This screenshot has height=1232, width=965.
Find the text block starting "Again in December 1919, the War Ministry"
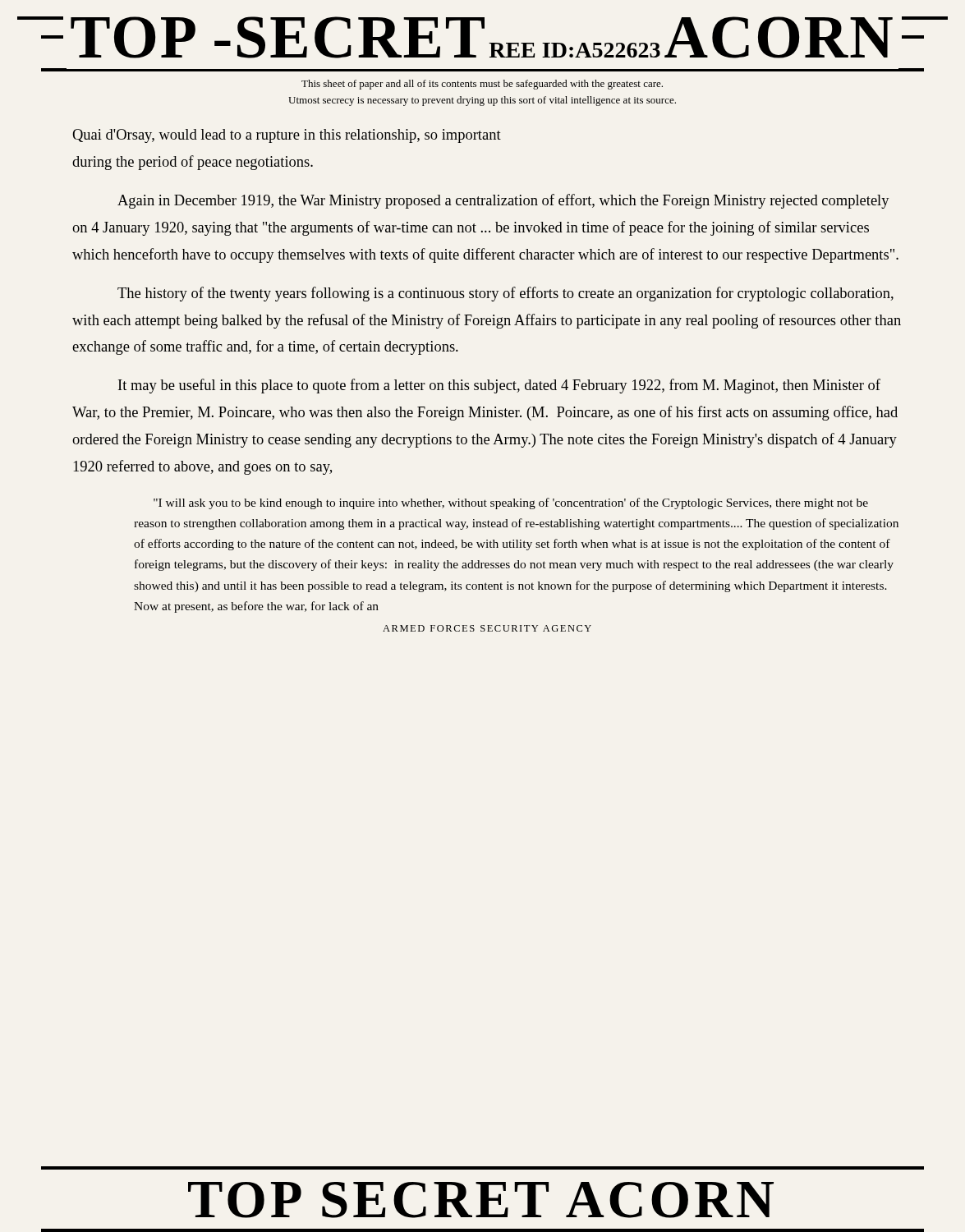tap(486, 227)
